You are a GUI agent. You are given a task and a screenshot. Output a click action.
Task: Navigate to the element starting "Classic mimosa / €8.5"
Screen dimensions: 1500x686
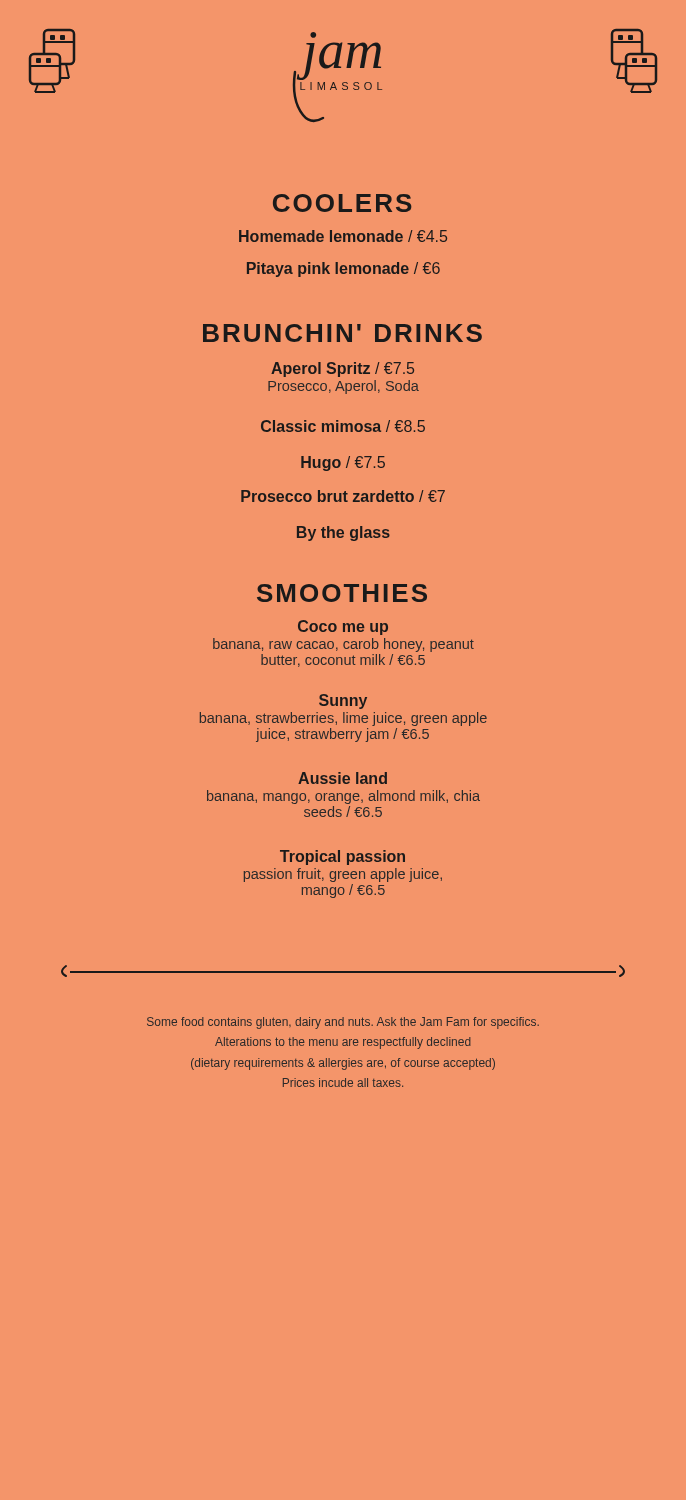pos(343,427)
